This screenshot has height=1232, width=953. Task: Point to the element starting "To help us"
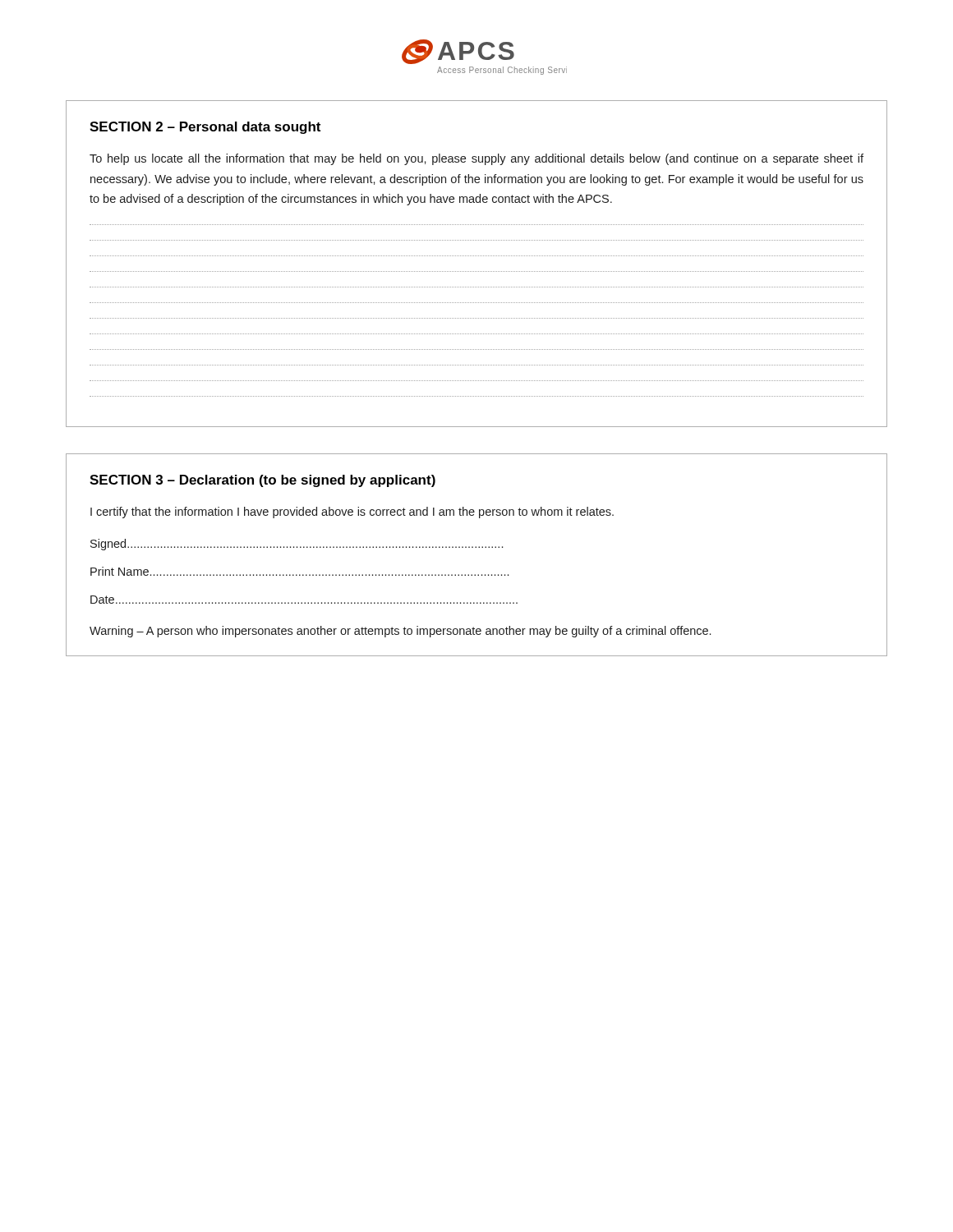[x=476, y=179]
